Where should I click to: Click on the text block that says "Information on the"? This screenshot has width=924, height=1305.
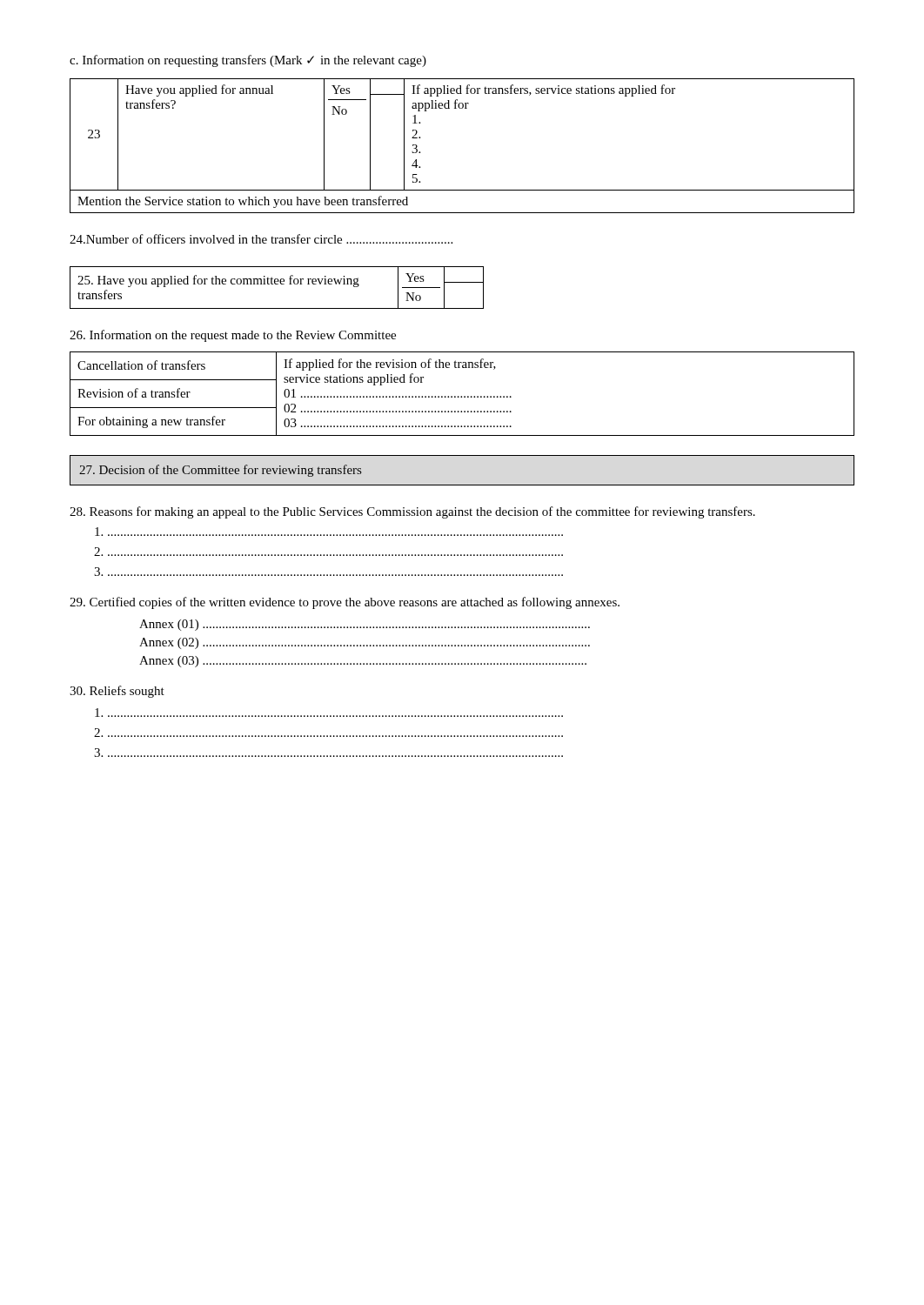coord(233,335)
